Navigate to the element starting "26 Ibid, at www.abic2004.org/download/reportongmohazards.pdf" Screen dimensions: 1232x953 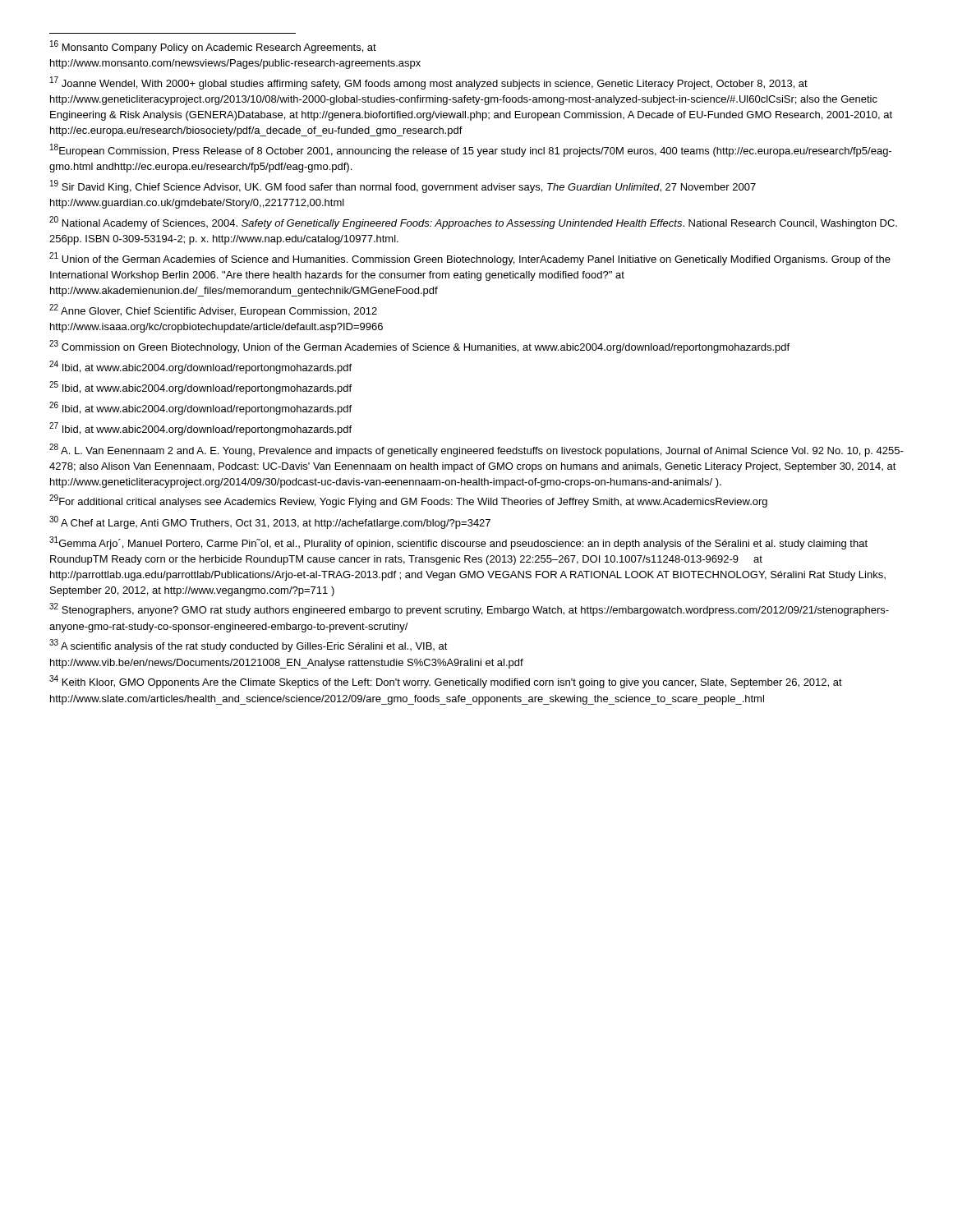[201, 408]
